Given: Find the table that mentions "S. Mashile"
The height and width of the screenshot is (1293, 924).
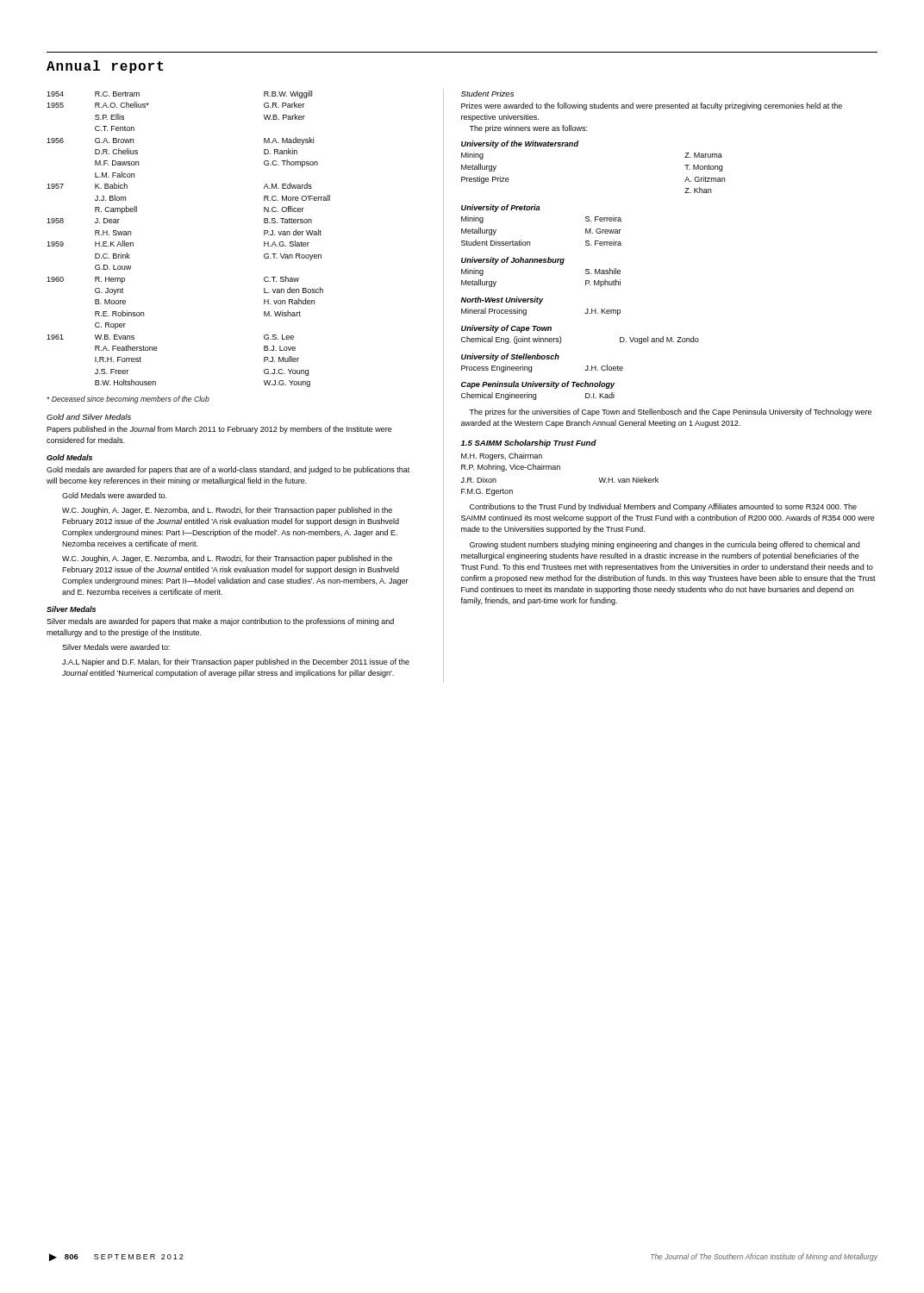Looking at the screenshot, I should (x=669, y=278).
